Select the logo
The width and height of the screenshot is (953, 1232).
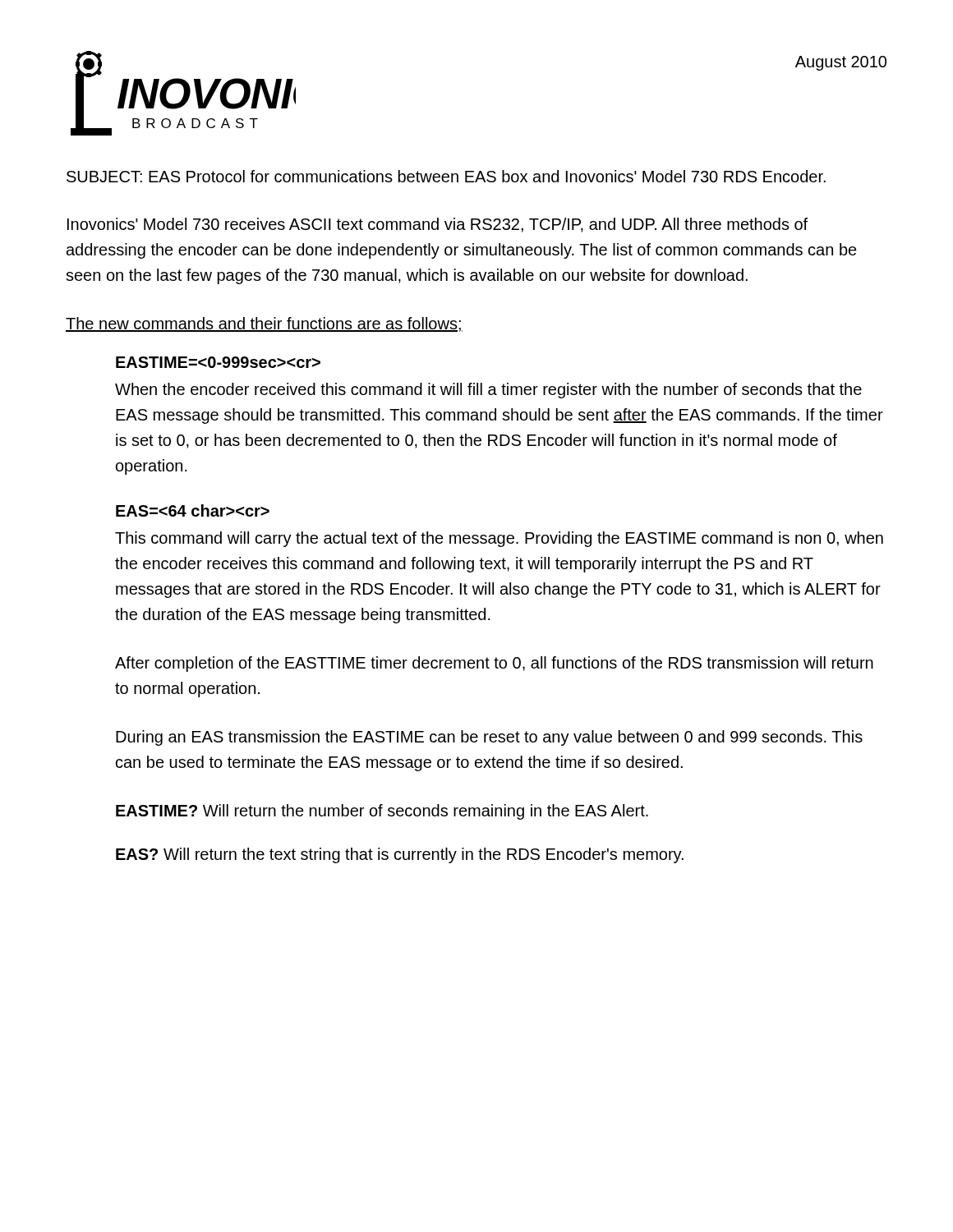[181, 94]
